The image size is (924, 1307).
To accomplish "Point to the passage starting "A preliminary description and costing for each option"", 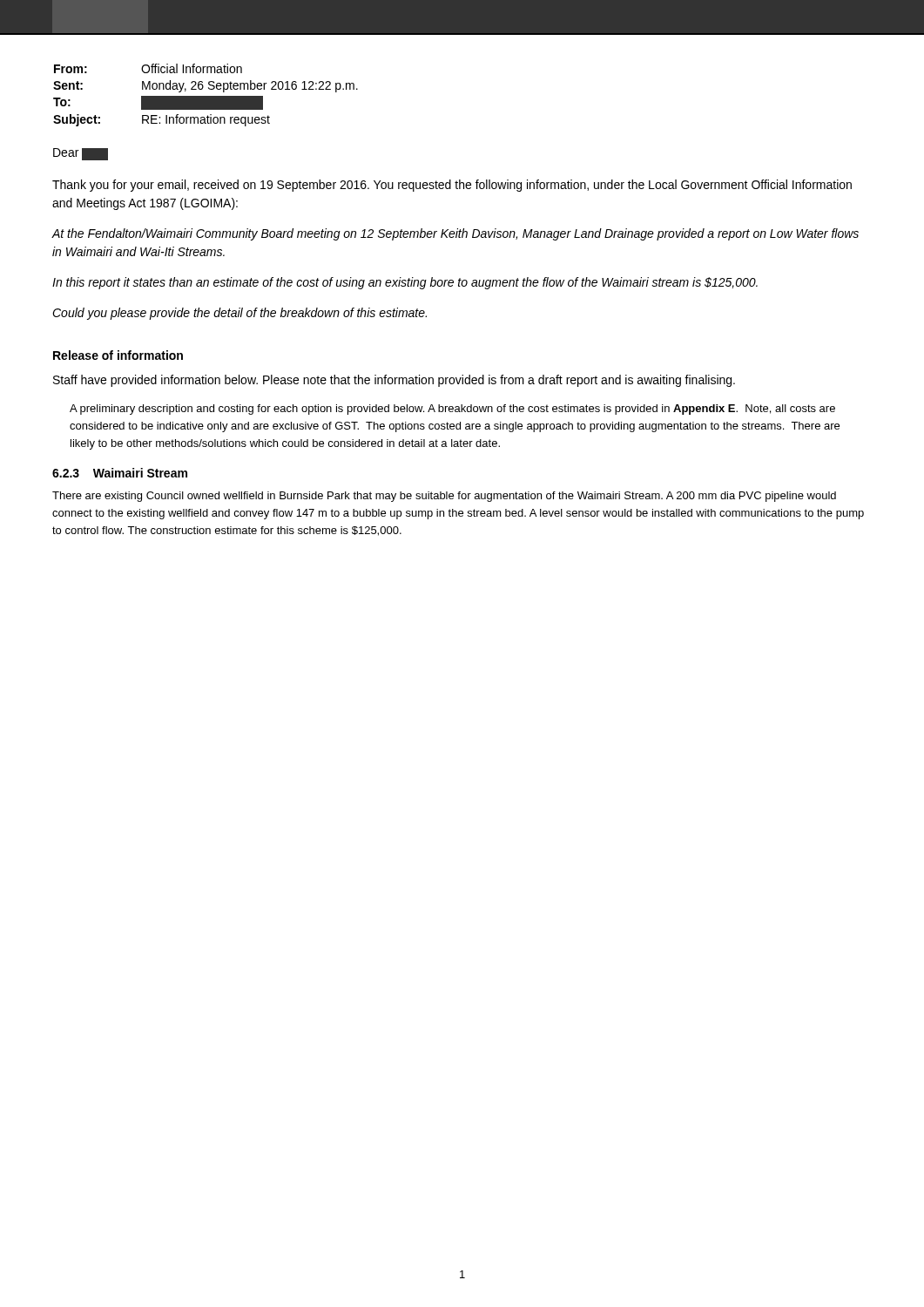I will pos(455,425).
